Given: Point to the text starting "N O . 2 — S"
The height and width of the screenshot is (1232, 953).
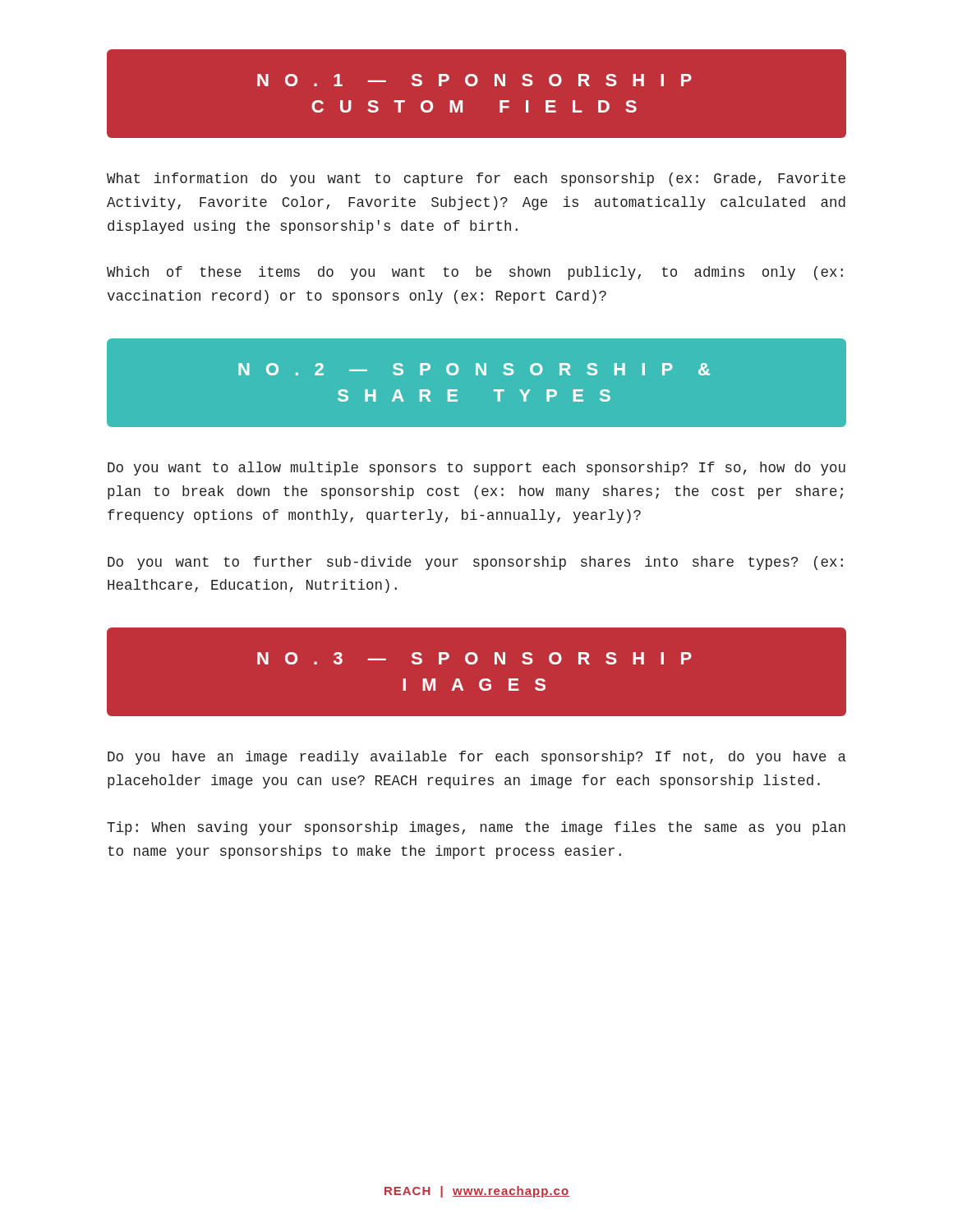Looking at the screenshot, I should [476, 383].
